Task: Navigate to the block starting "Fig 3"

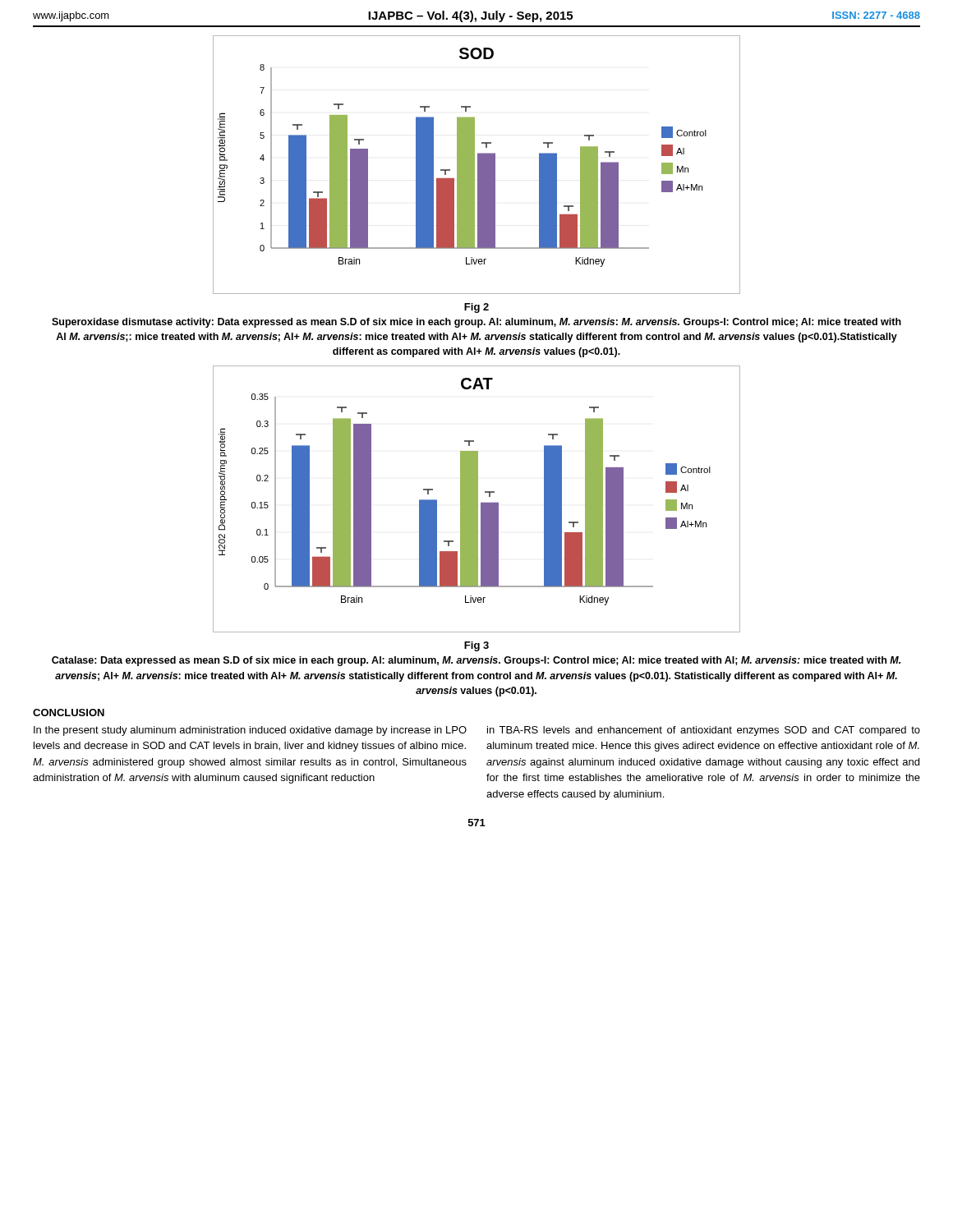Action: point(476,645)
